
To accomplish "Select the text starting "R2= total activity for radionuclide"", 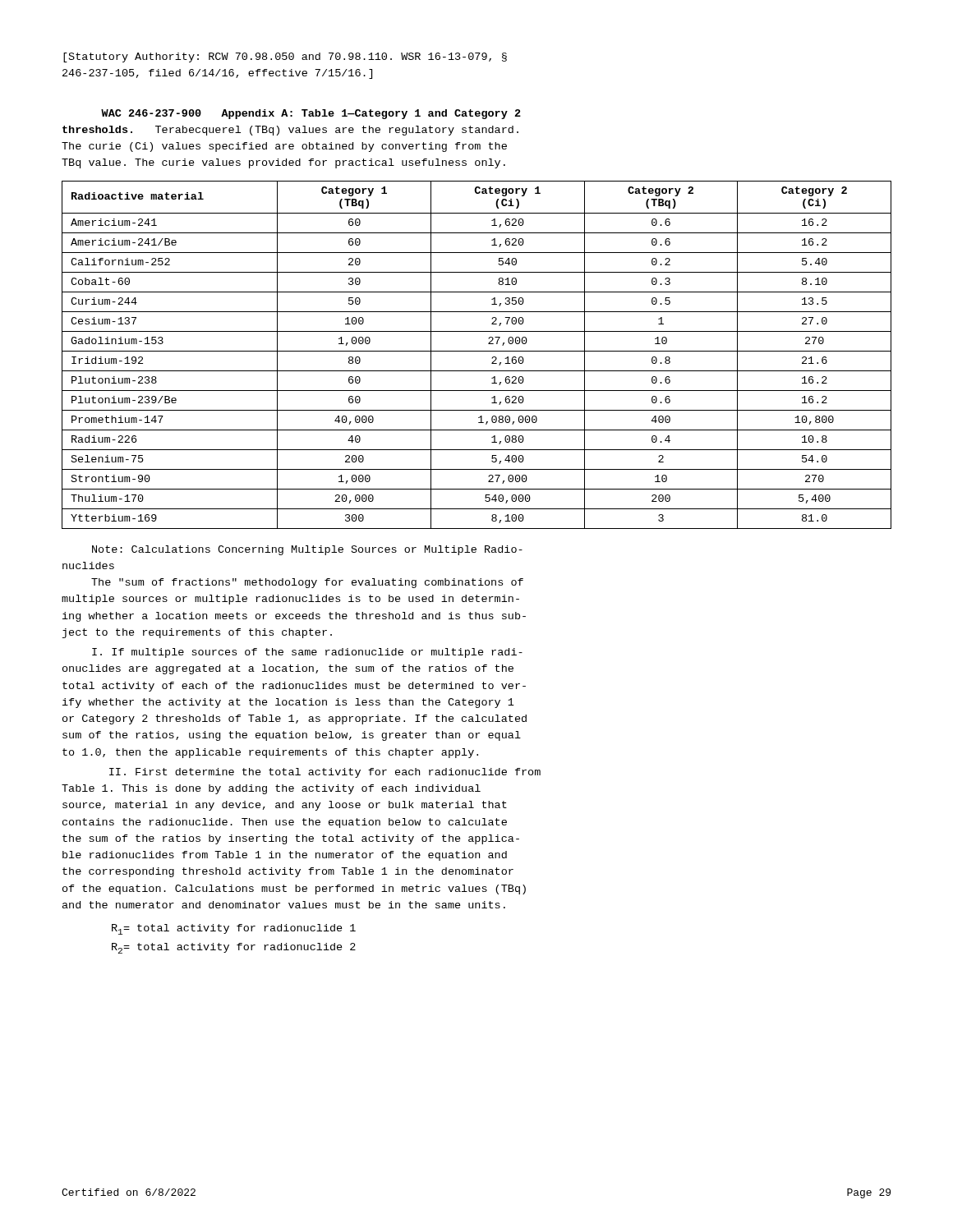I will (233, 948).
